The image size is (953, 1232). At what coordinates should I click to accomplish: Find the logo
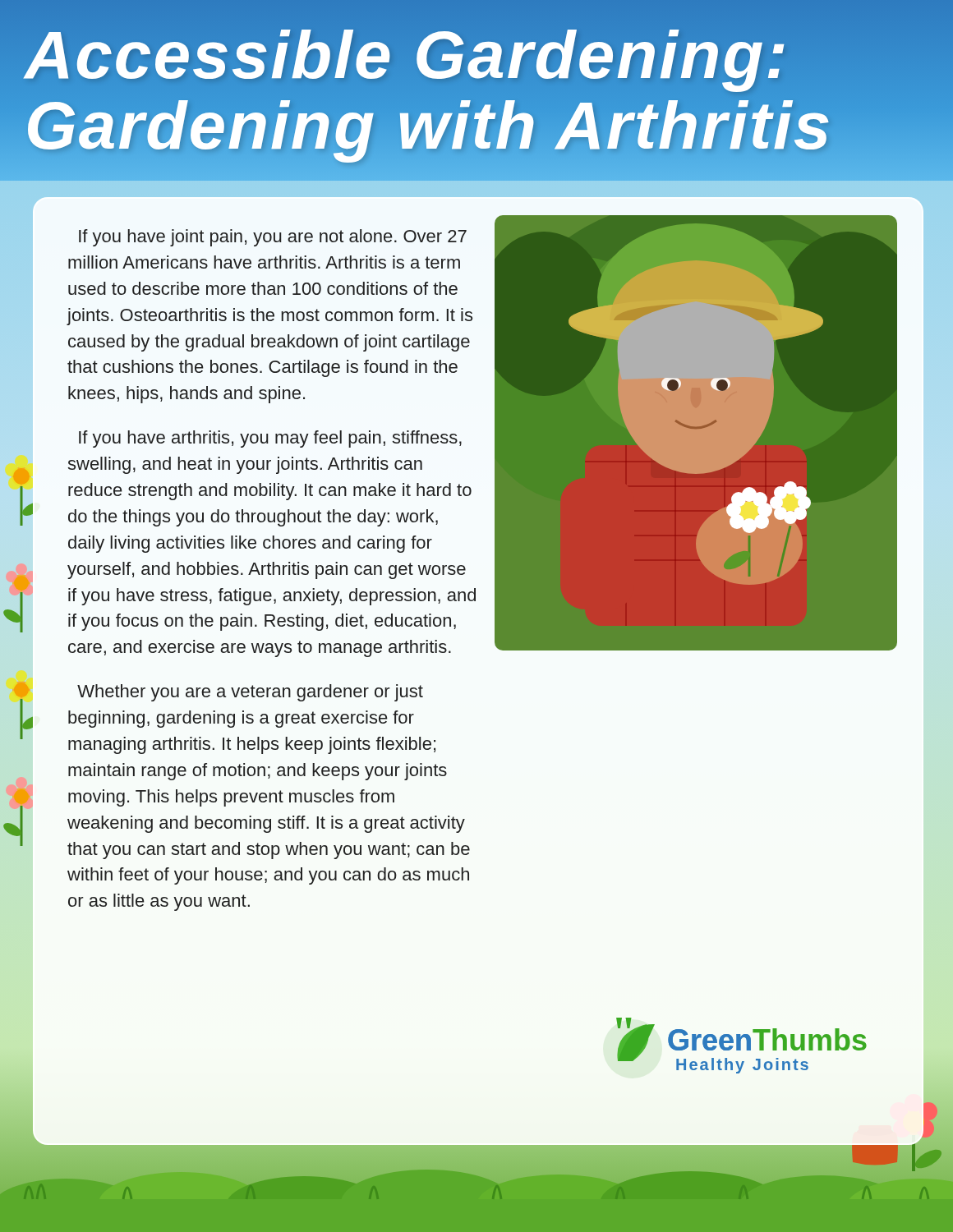coord(741,1049)
